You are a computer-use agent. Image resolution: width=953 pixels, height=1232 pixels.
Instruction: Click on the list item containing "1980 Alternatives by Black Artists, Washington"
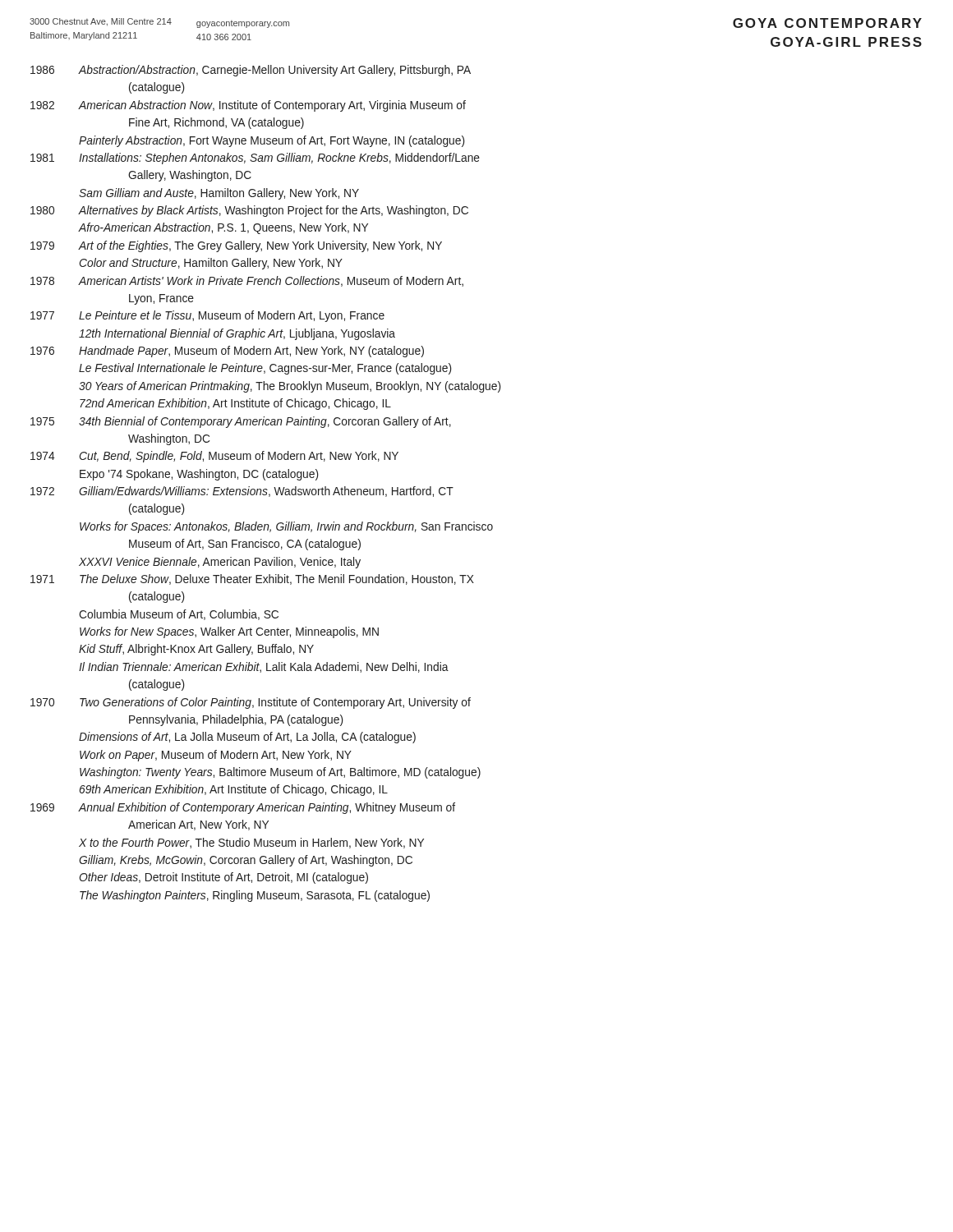tap(476, 220)
